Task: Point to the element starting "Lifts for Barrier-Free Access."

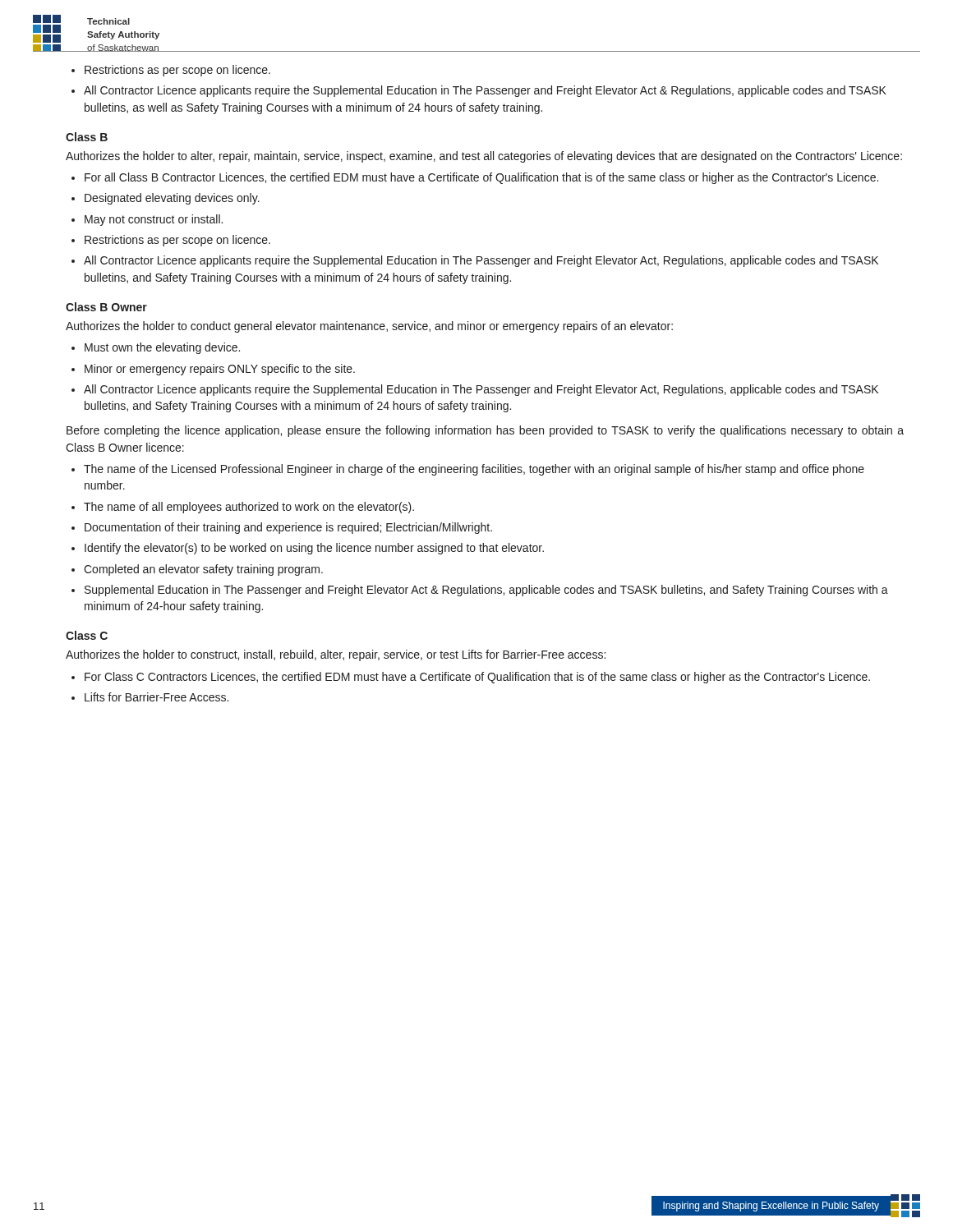Action: pos(157,697)
